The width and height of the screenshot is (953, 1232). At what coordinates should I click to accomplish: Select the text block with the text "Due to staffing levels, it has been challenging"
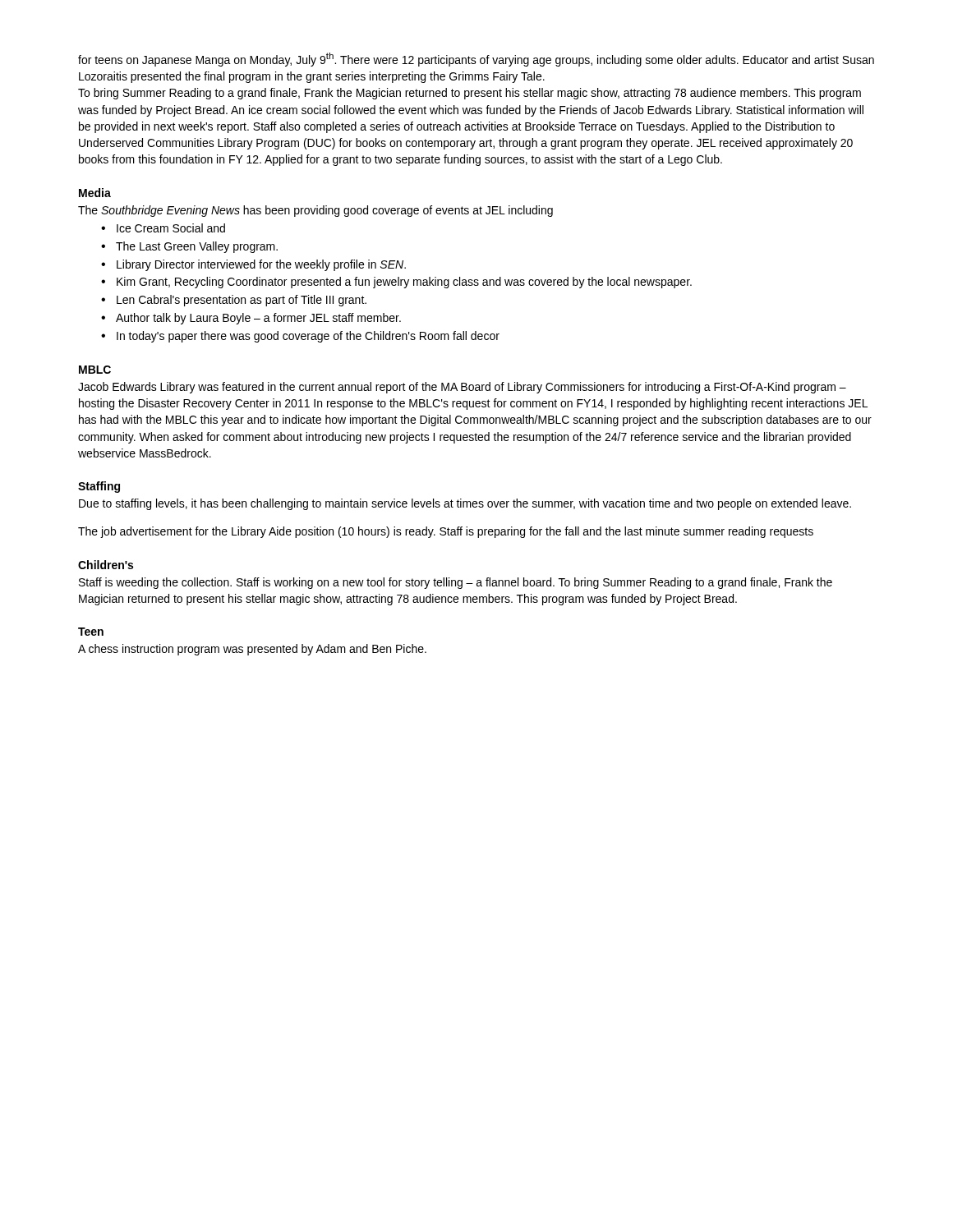tap(476, 504)
